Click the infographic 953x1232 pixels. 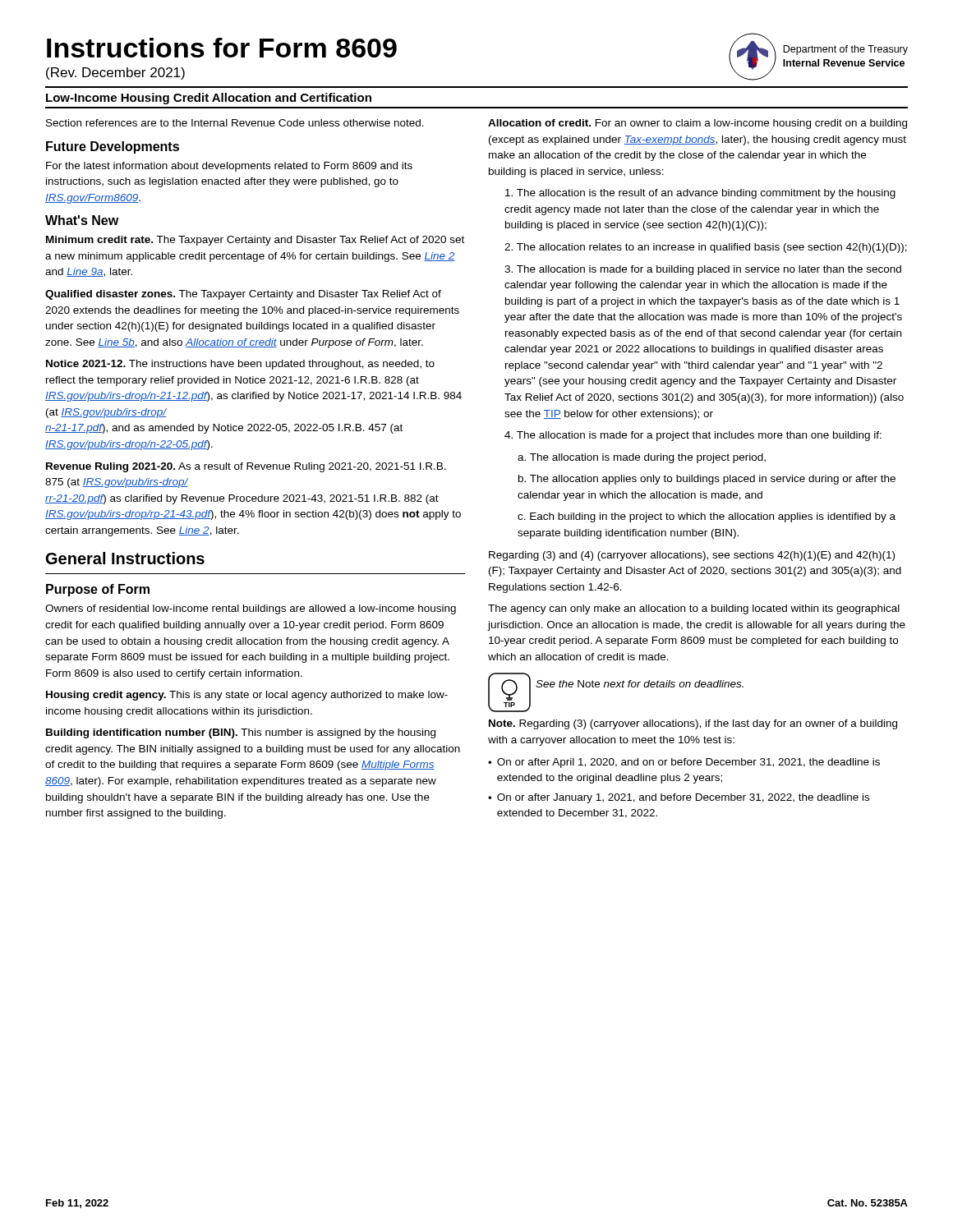point(698,691)
